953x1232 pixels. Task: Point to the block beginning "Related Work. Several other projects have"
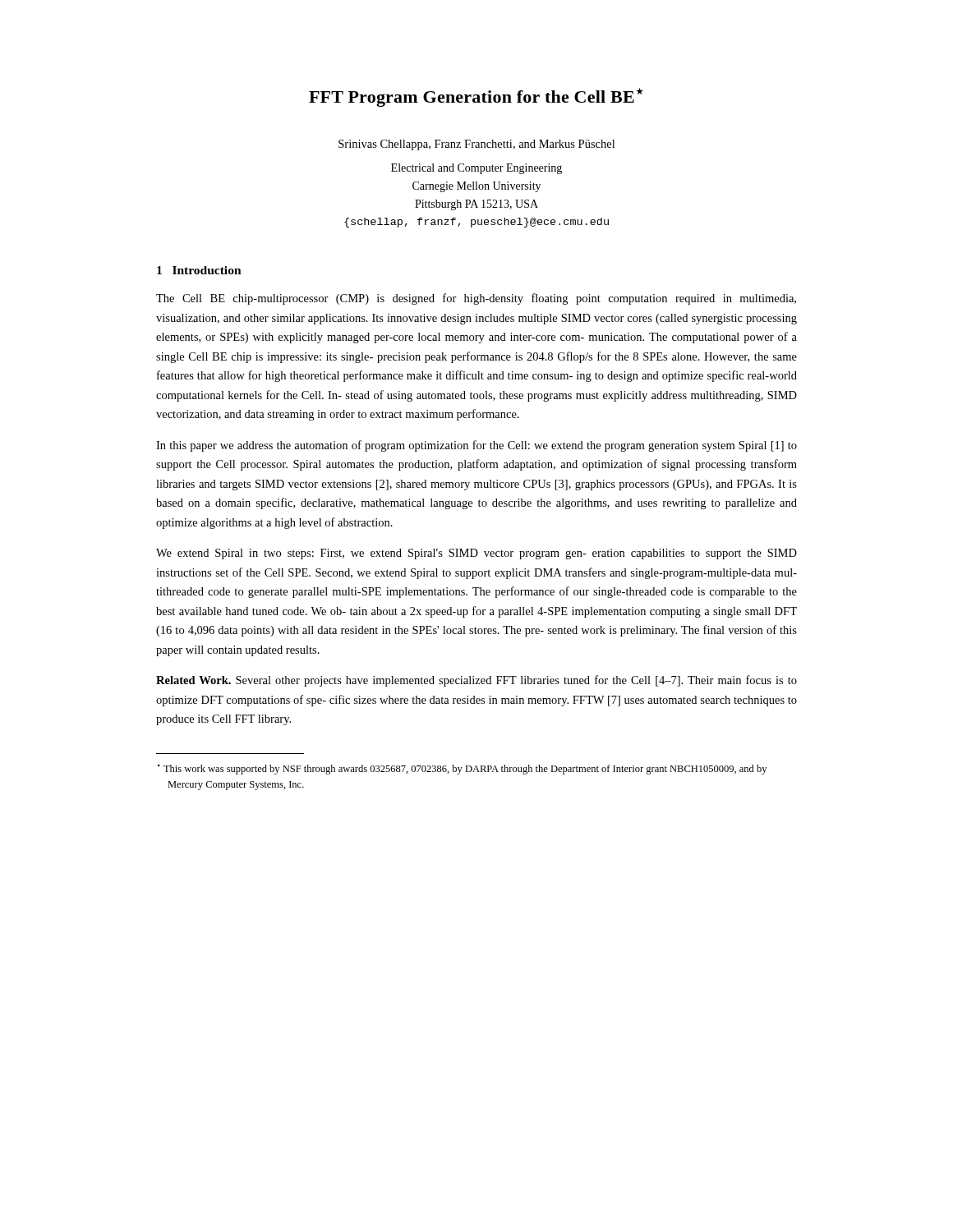click(x=476, y=700)
